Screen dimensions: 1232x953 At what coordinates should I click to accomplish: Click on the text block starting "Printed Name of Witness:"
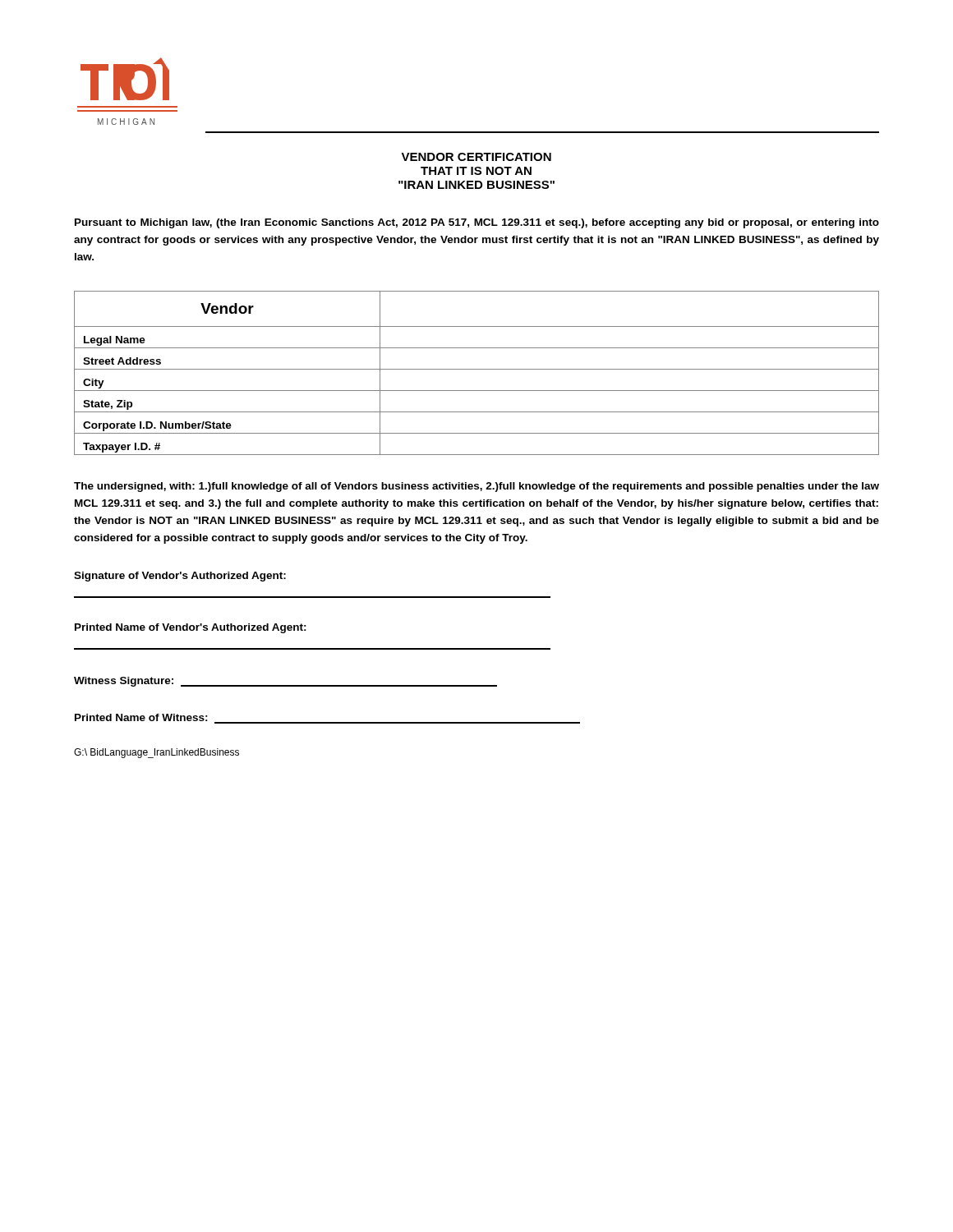pyautogui.click(x=327, y=717)
